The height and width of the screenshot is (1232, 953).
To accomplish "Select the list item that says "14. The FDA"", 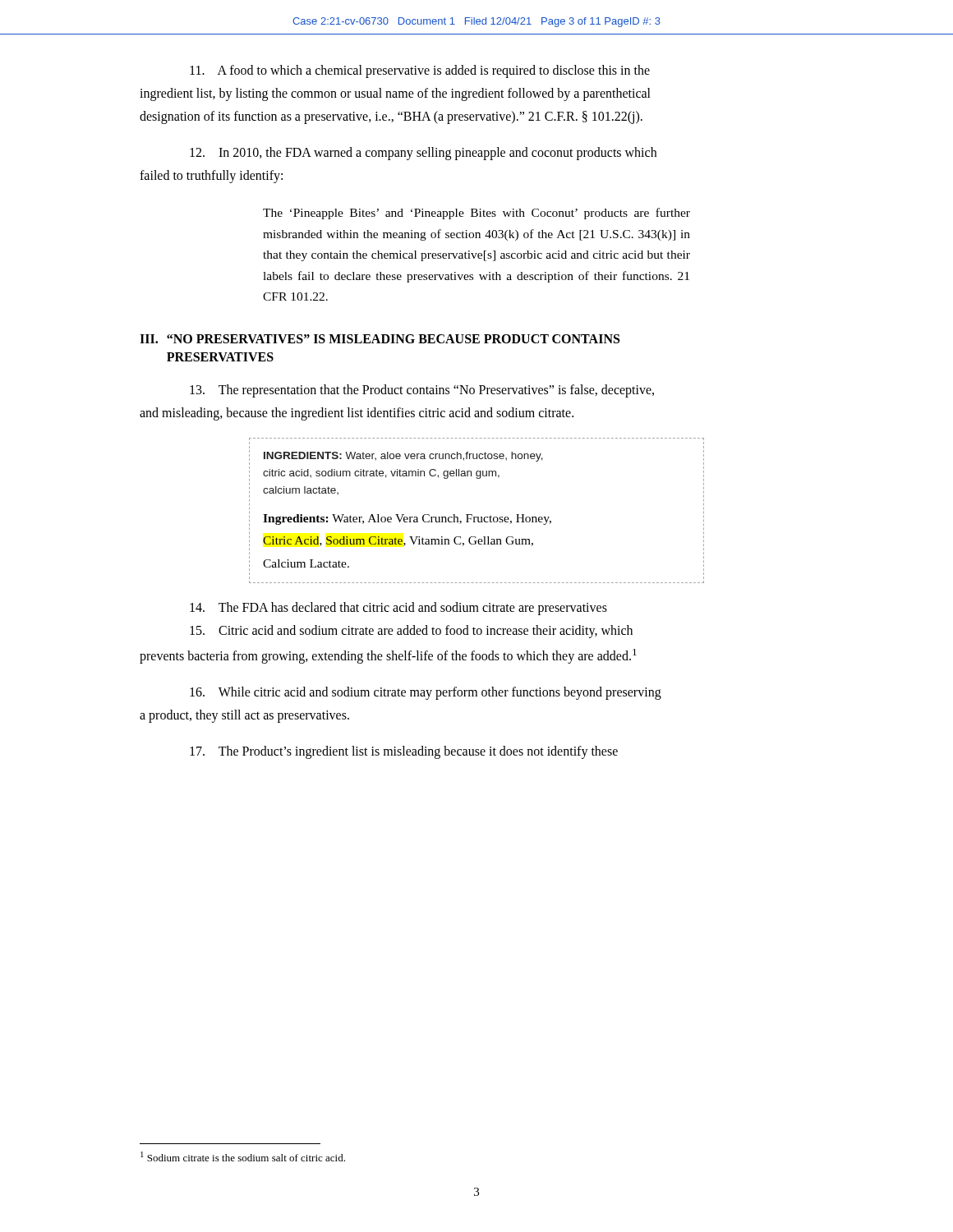I will coord(476,608).
